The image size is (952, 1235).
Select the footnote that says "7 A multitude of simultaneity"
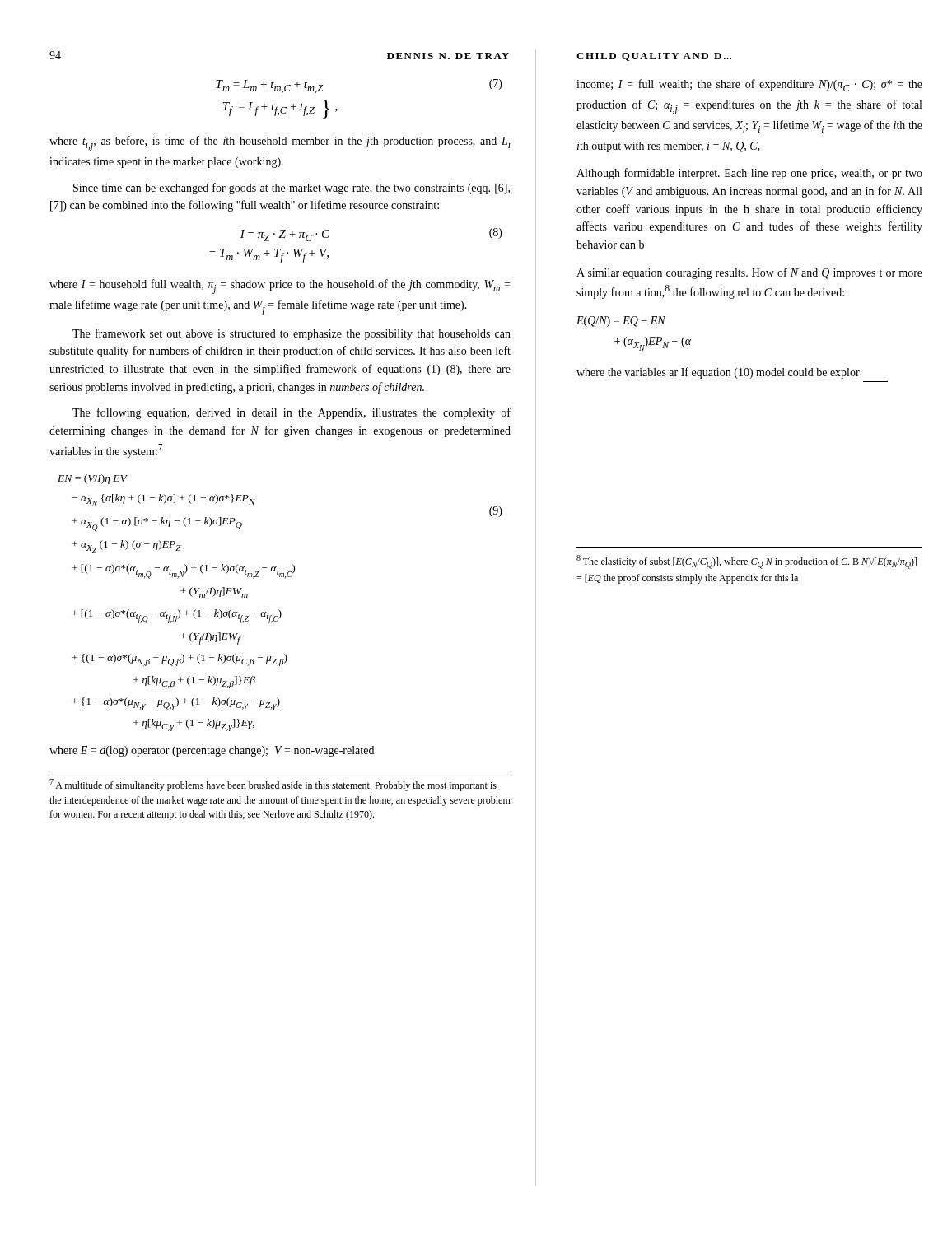(280, 799)
